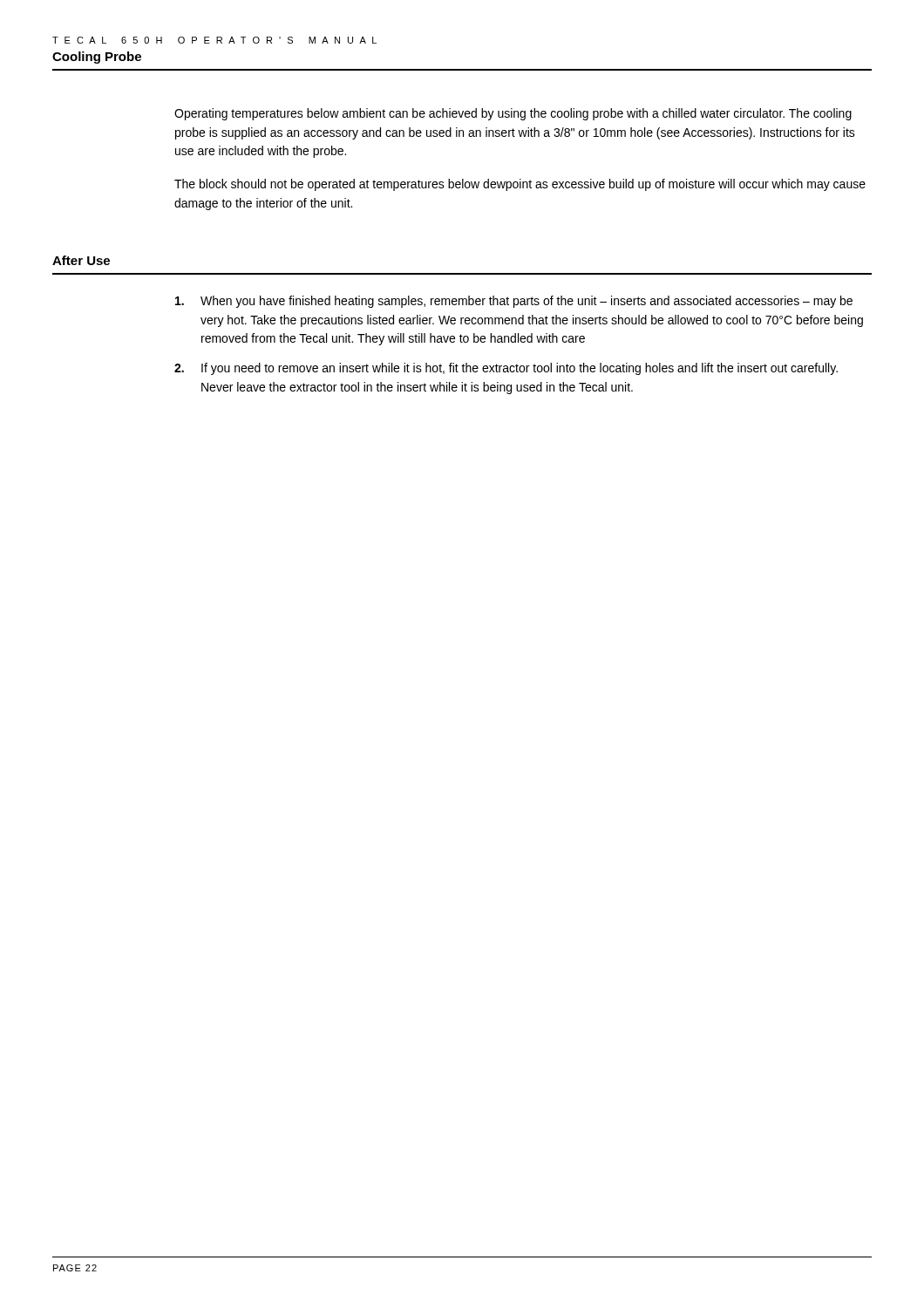This screenshot has height=1308, width=924.
Task: Find the list item with the text "2. If you need to remove"
Action: coord(523,378)
